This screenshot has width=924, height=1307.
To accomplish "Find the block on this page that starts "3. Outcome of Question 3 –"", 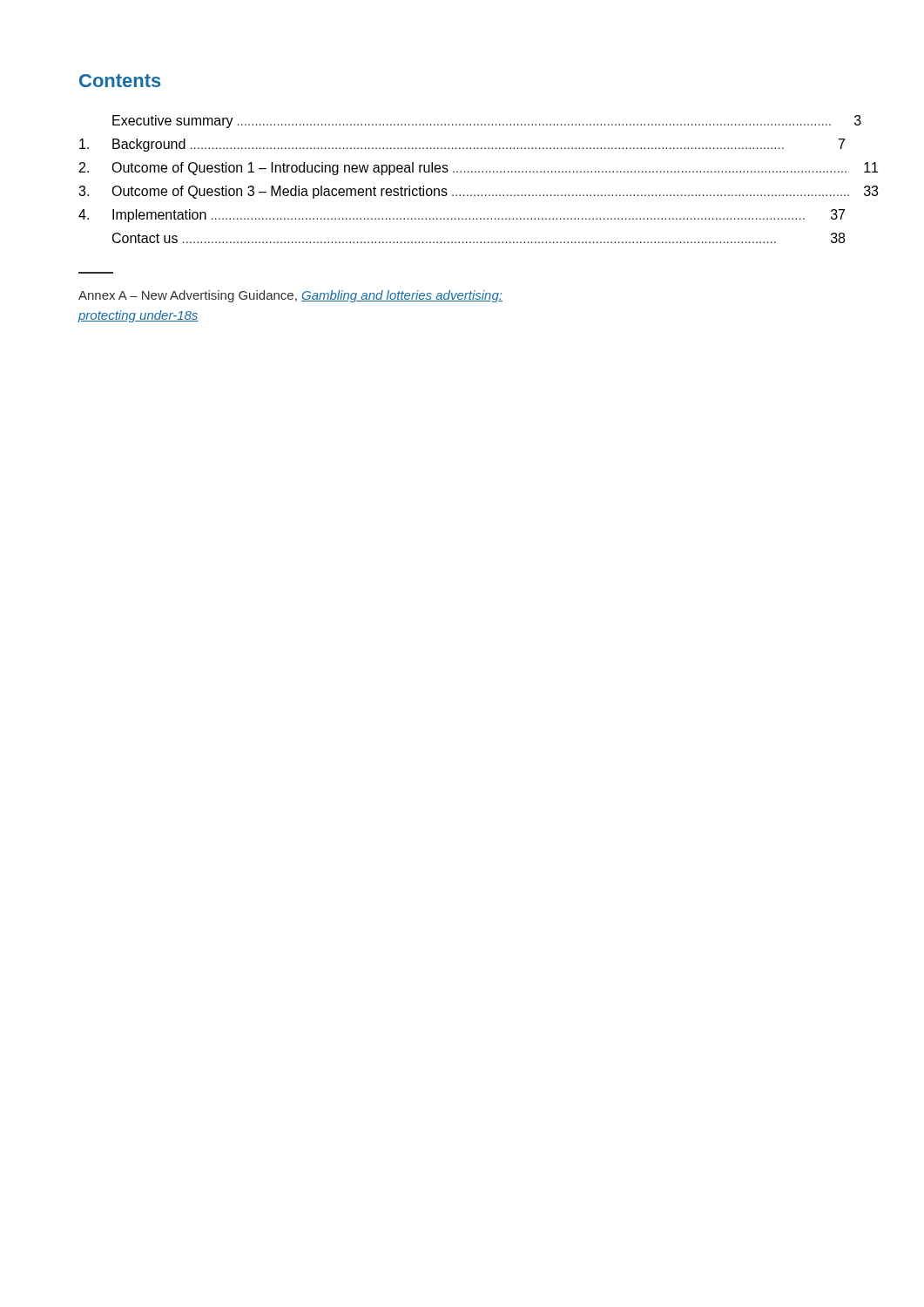I will point(462,192).
